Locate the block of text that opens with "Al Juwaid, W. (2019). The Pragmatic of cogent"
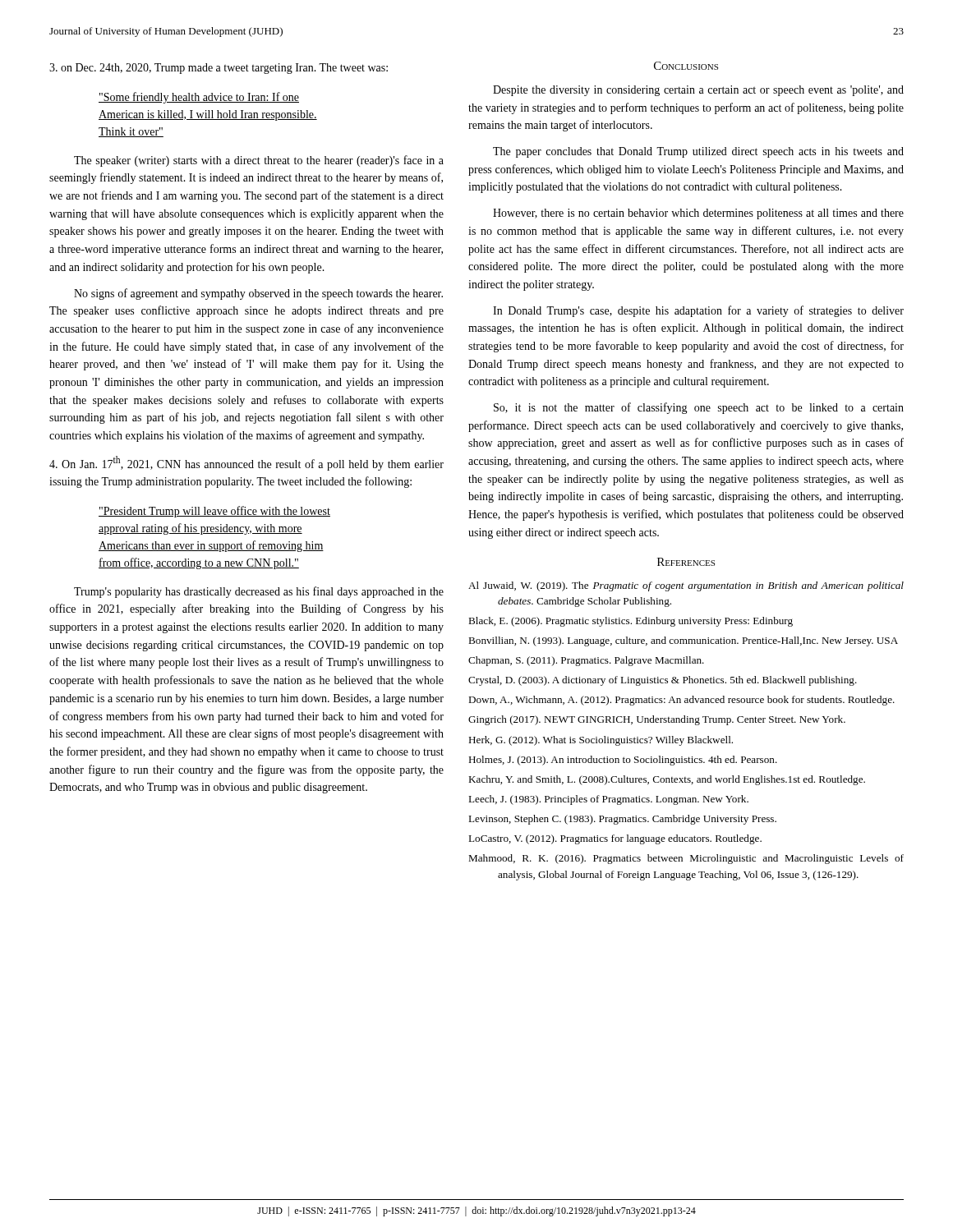The height and width of the screenshot is (1232, 953). pos(686,593)
